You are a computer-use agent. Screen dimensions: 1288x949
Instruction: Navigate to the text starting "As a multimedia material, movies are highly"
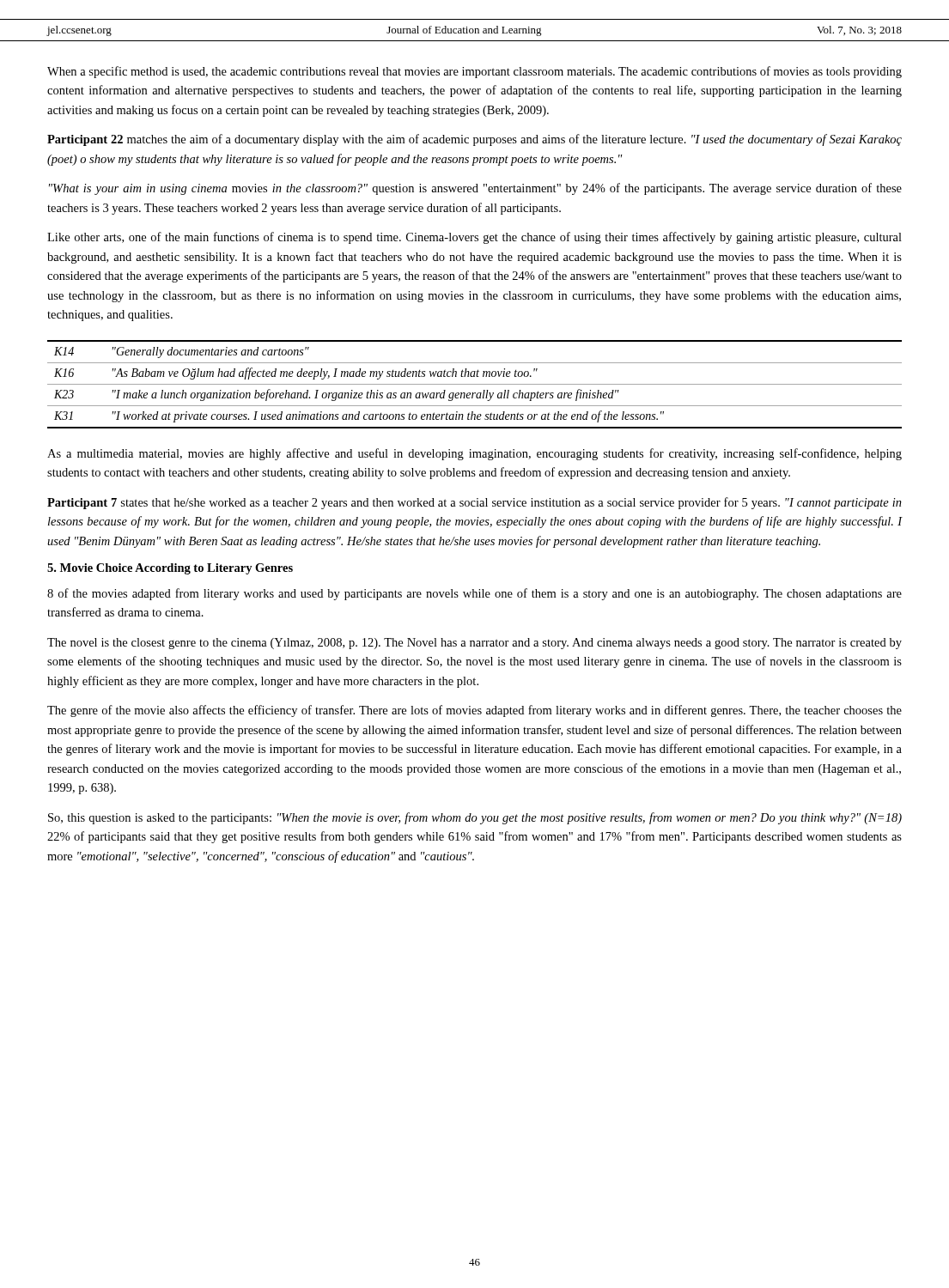point(474,463)
